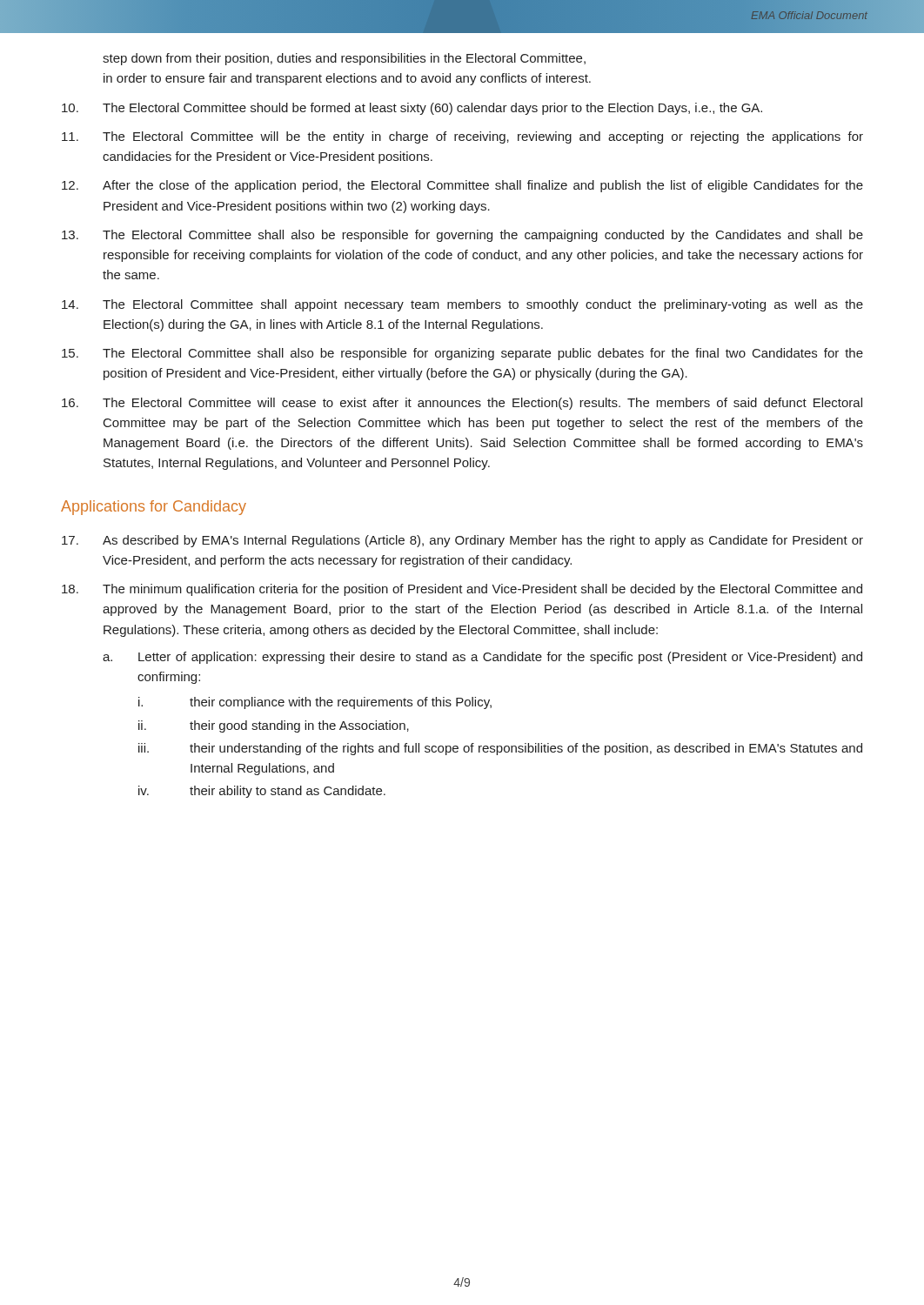Find the list item that says "iii. their understanding"
Viewport: 924px width, 1305px height.
500,758
